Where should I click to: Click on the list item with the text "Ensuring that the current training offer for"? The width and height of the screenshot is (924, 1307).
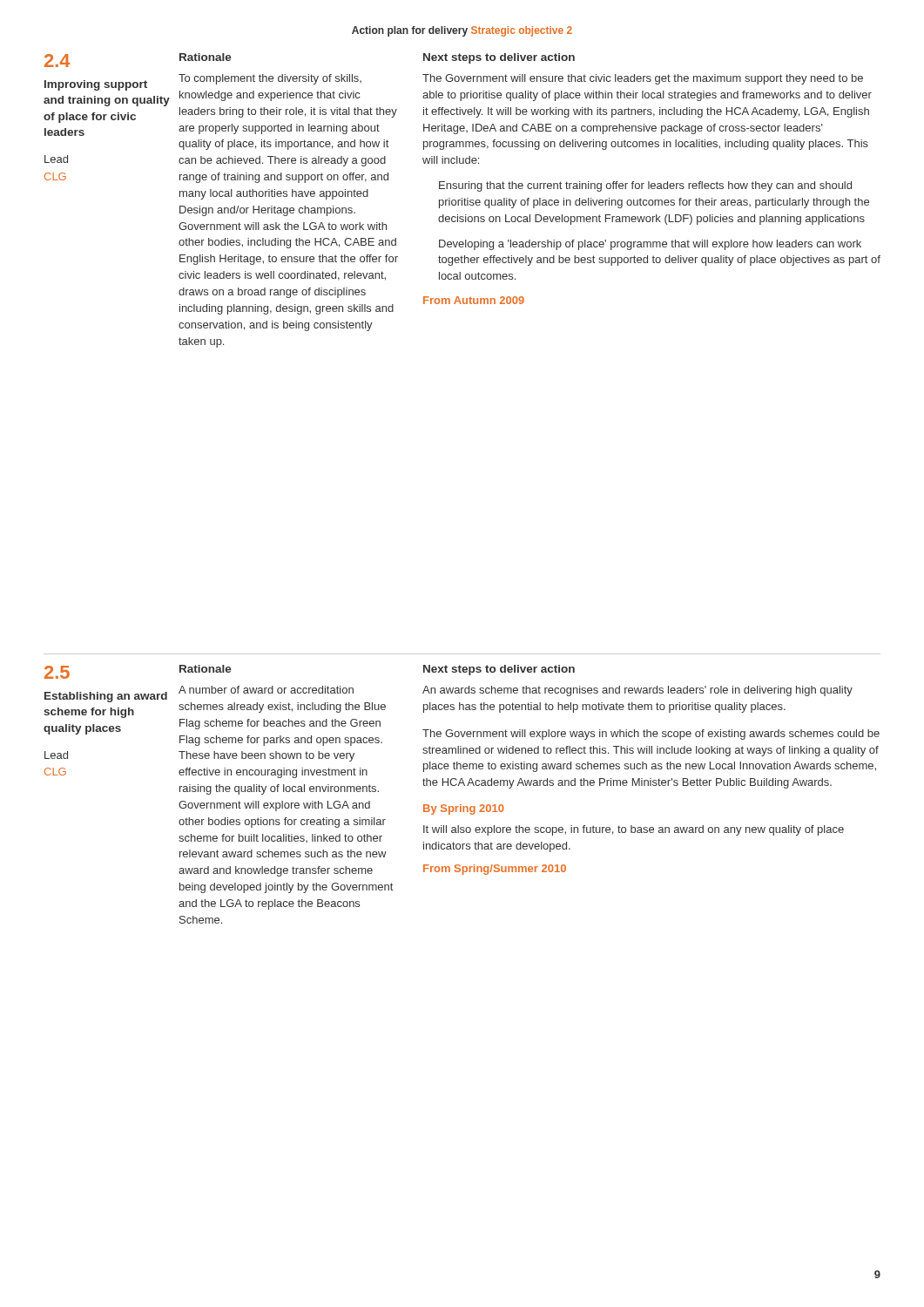coord(654,202)
